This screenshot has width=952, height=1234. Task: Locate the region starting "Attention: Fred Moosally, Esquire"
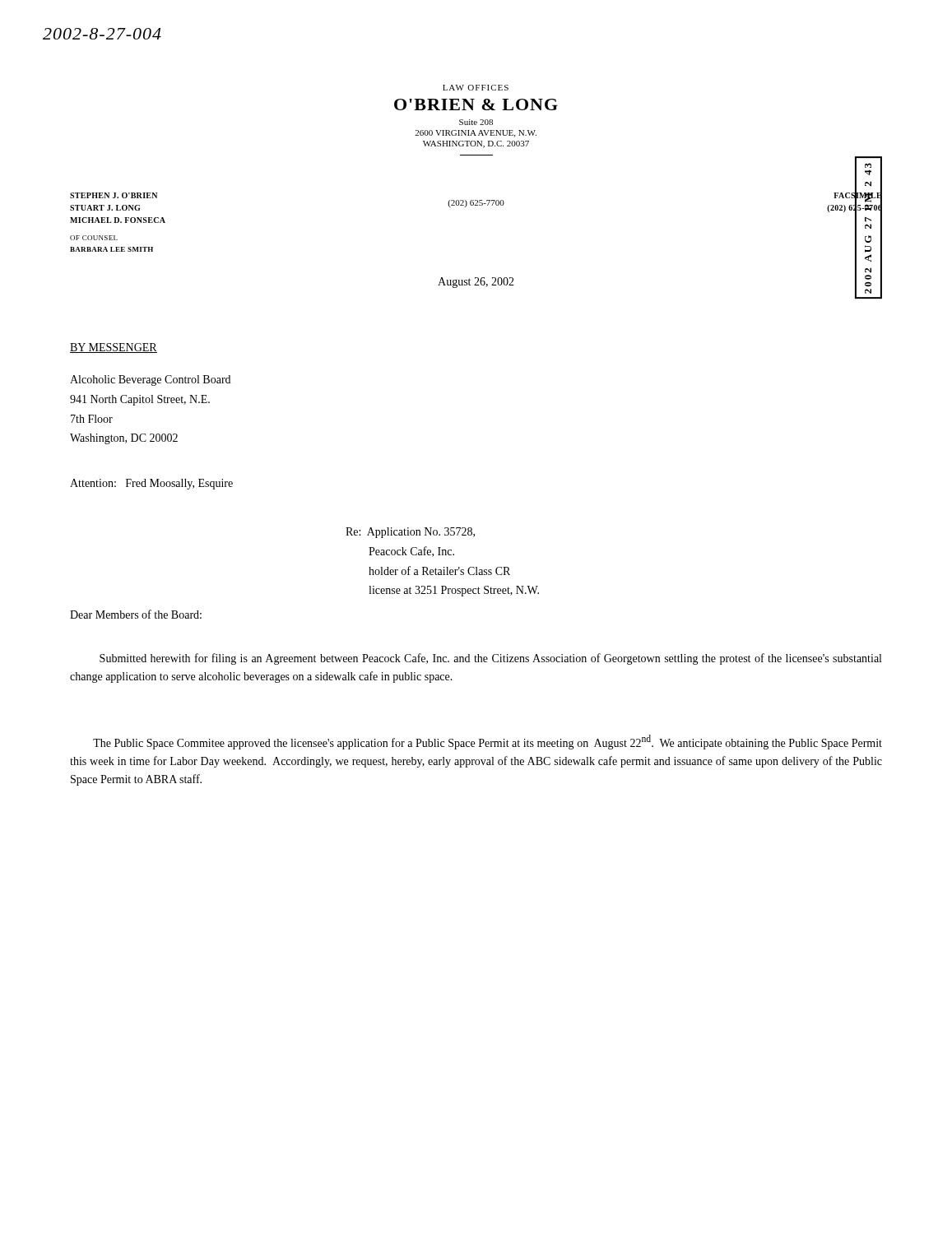152,483
